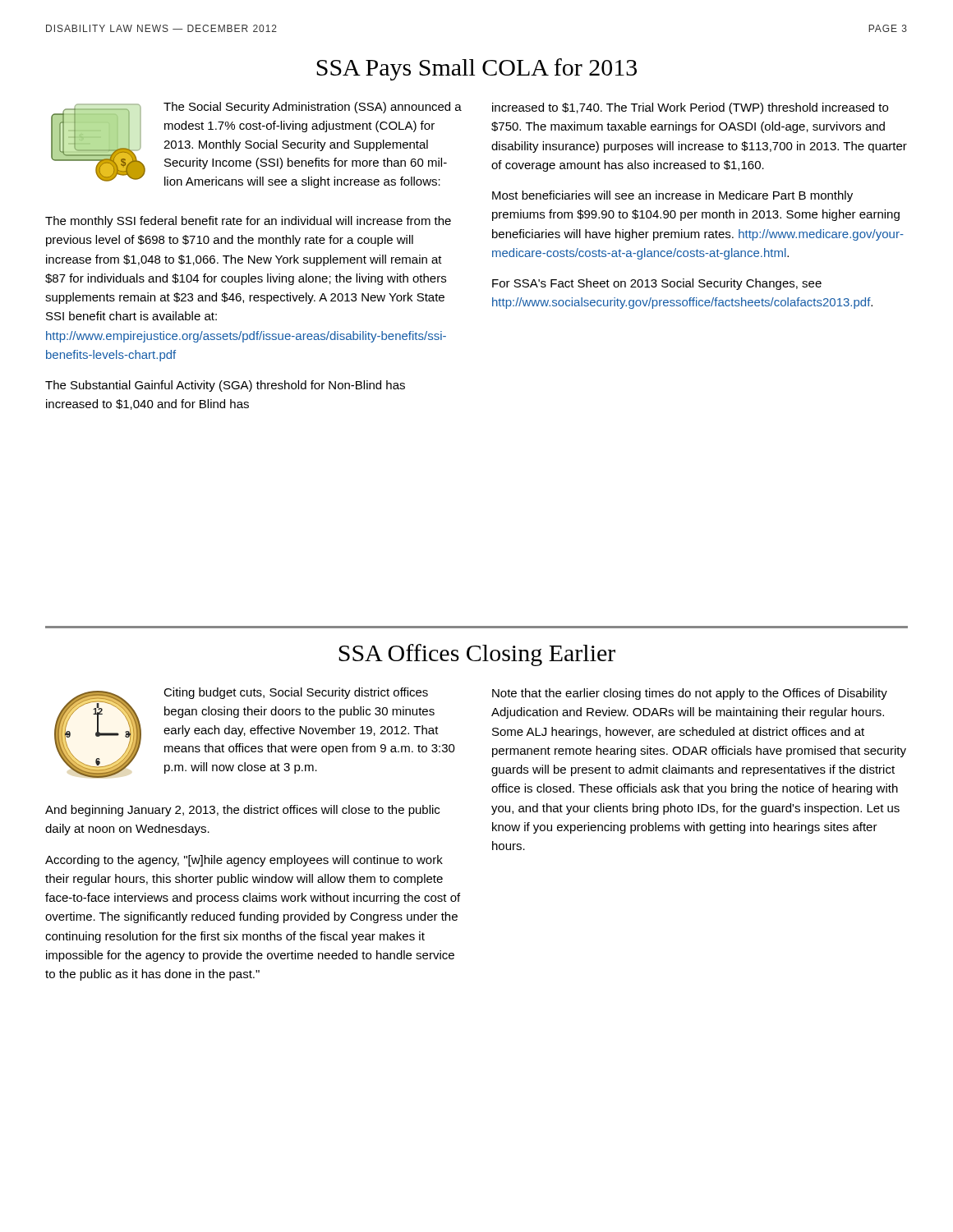Where is the passage that starts "According to the agency, "[w]hile"?
The width and height of the screenshot is (953, 1232).
click(x=253, y=916)
